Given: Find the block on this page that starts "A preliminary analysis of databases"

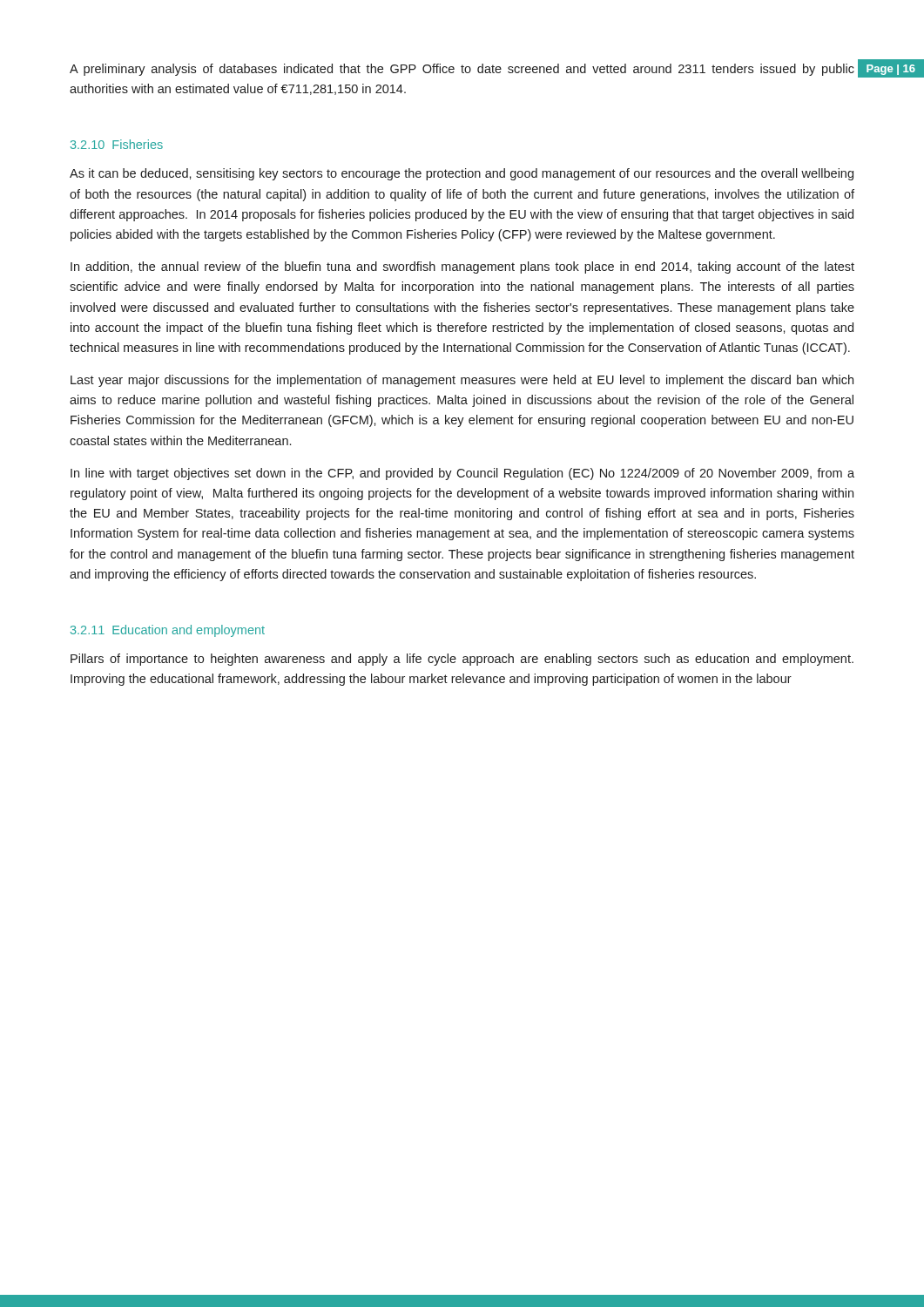Looking at the screenshot, I should click(x=462, y=79).
